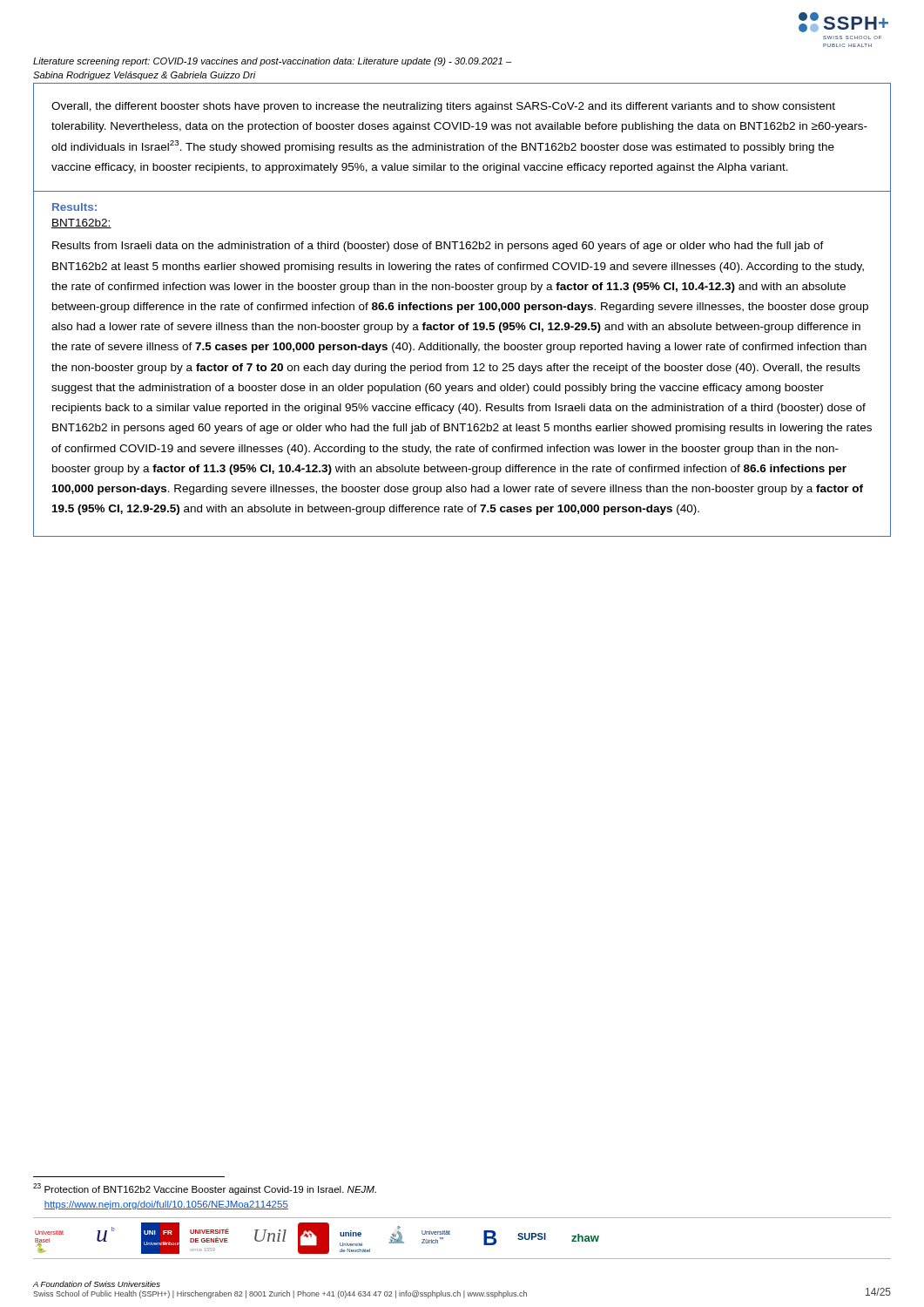Viewport: 924px width, 1307px height.
Task: Locate the logo
Action: [x=462, y=1238]
